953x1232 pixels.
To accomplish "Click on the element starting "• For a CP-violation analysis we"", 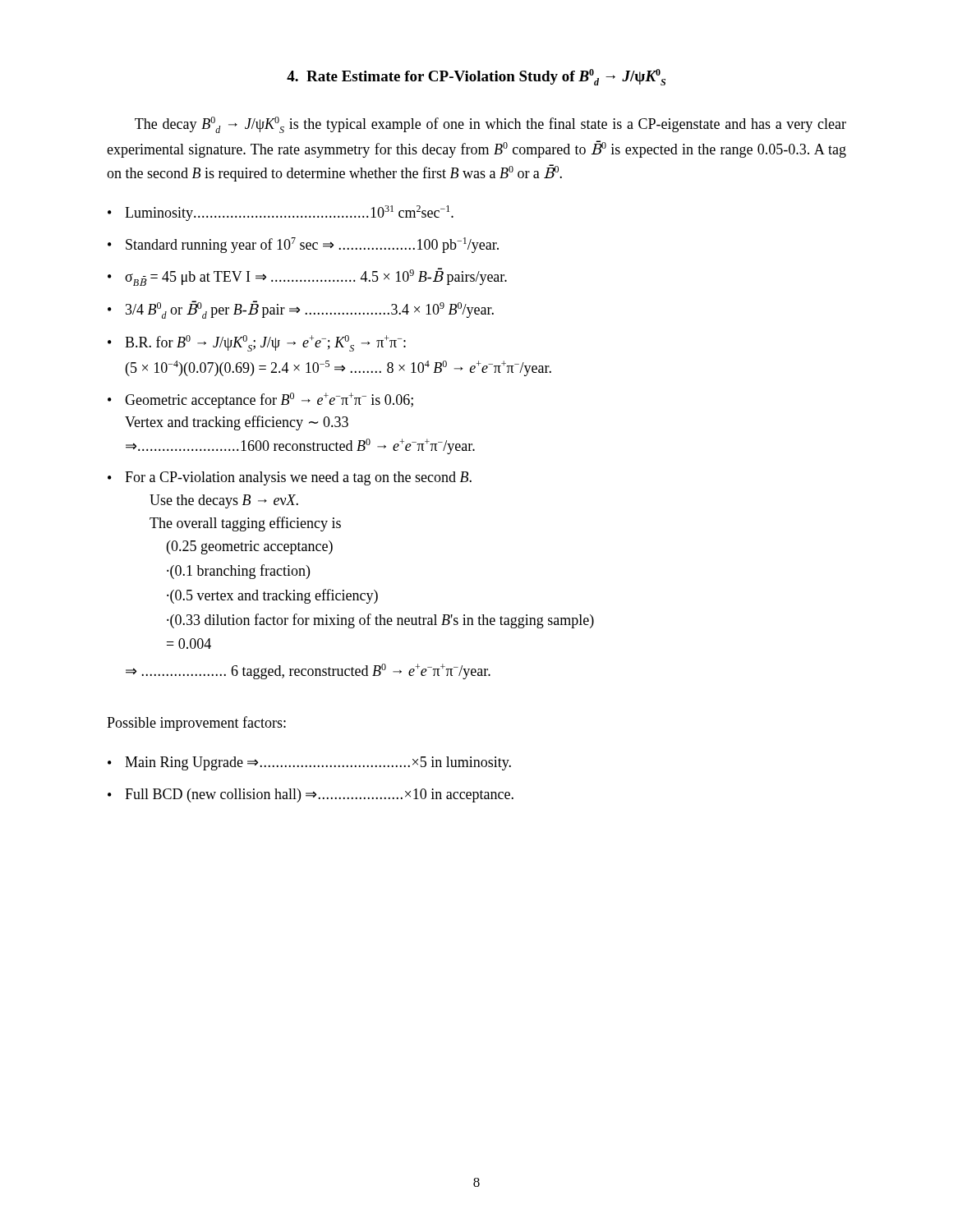I will (x=290, y=478).
